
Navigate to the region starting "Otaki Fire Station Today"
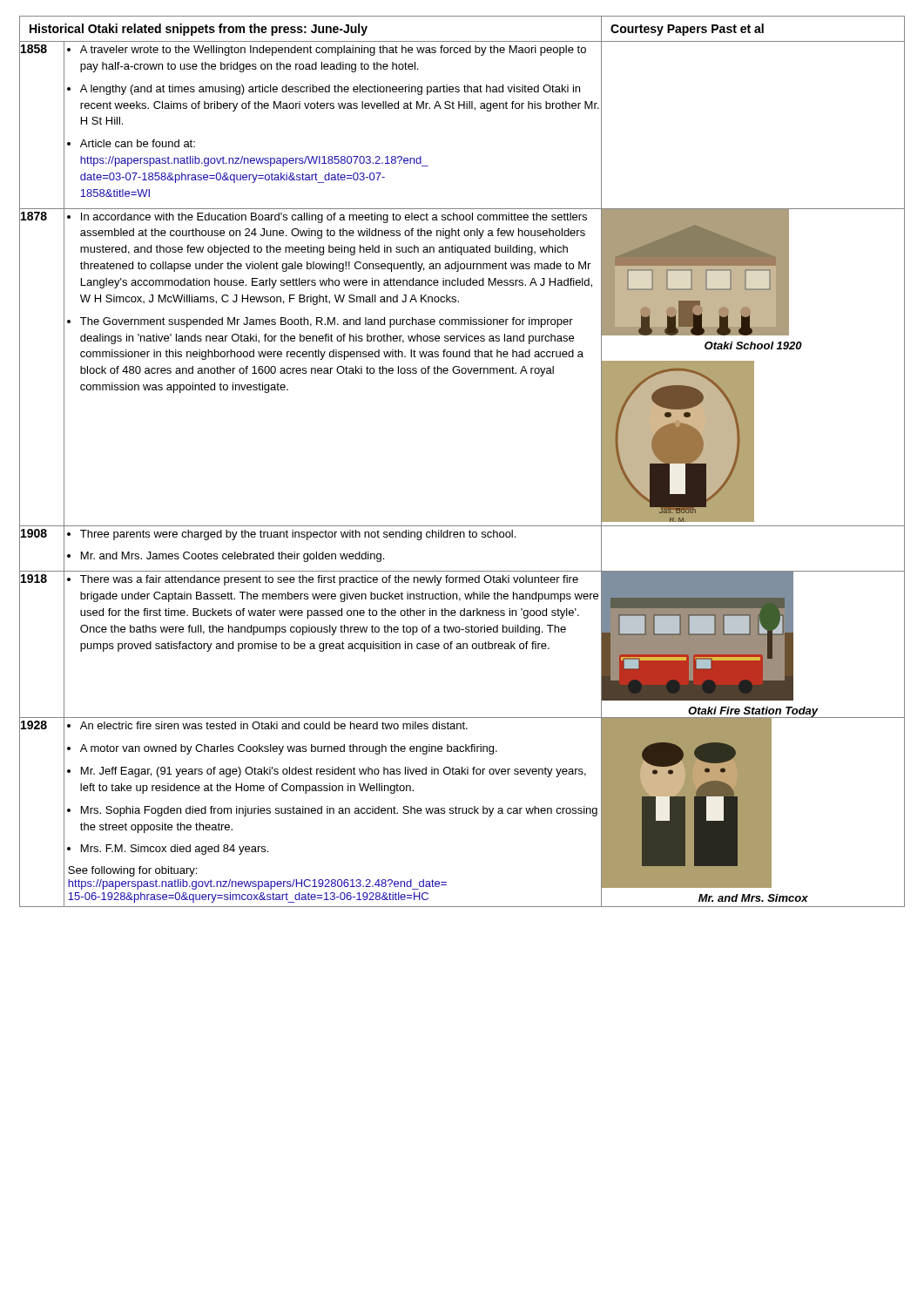(x=753, y=711)
